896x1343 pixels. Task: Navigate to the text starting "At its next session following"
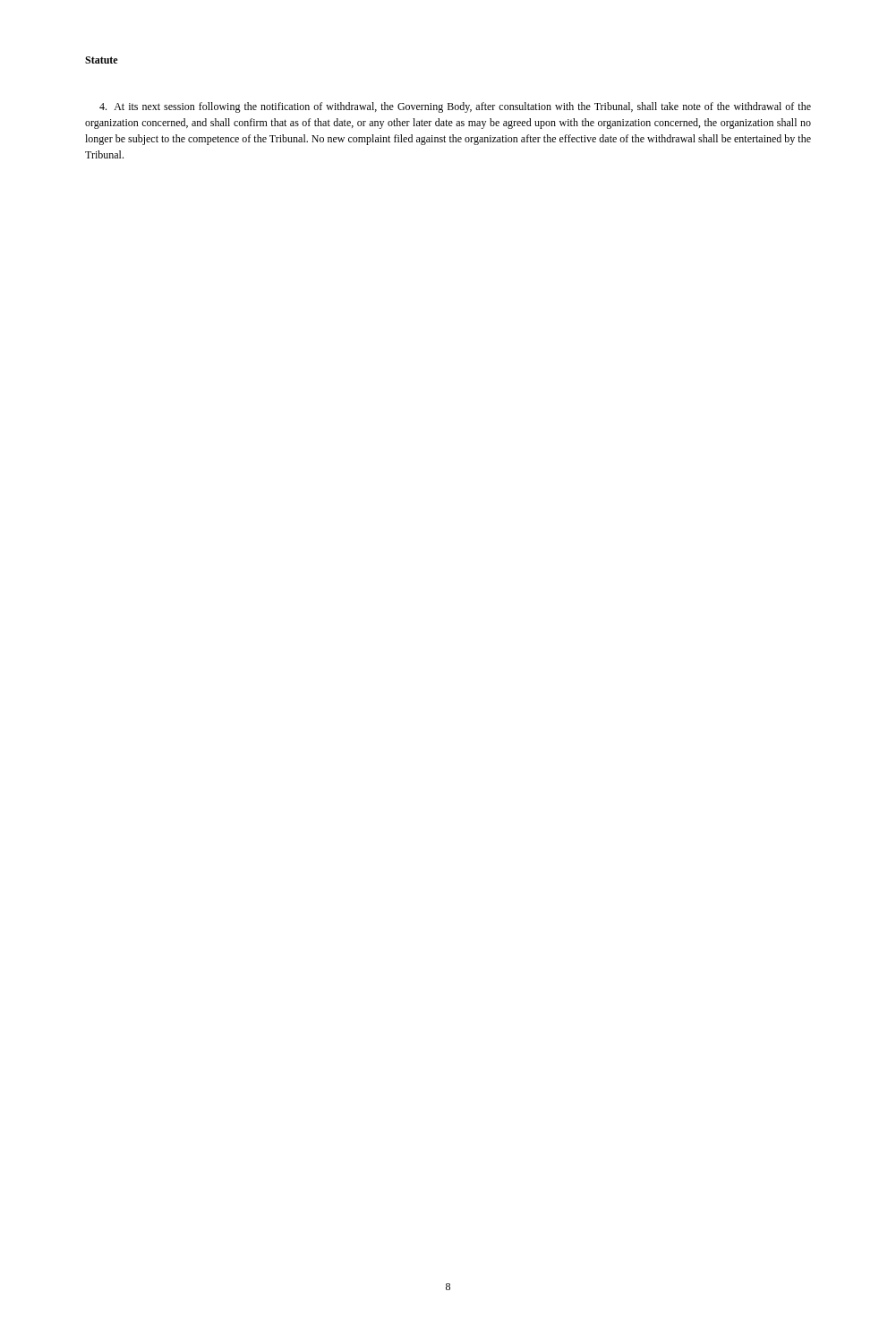click(x=448, y=131)
